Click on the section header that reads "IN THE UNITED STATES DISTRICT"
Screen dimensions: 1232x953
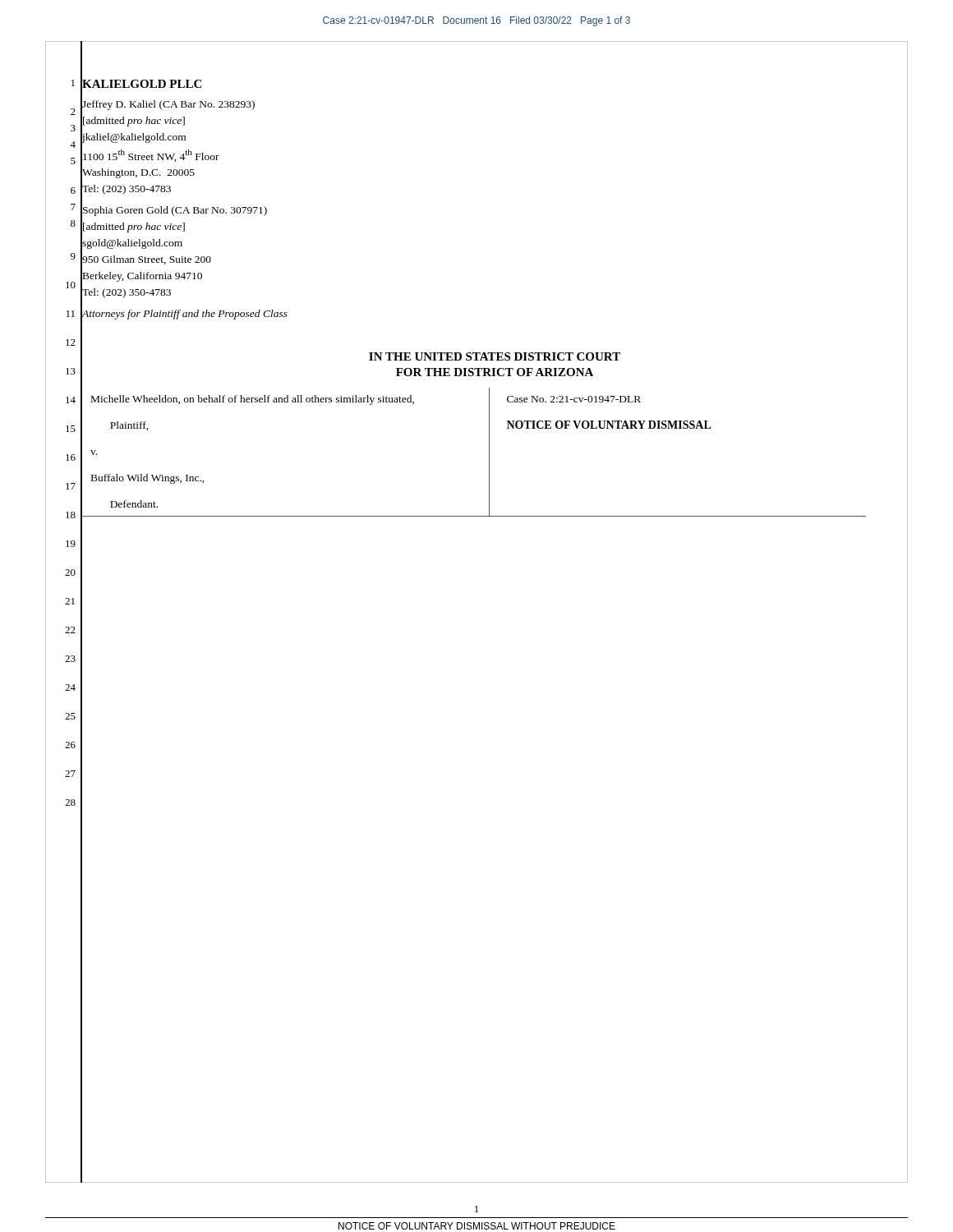pos(495,357)
